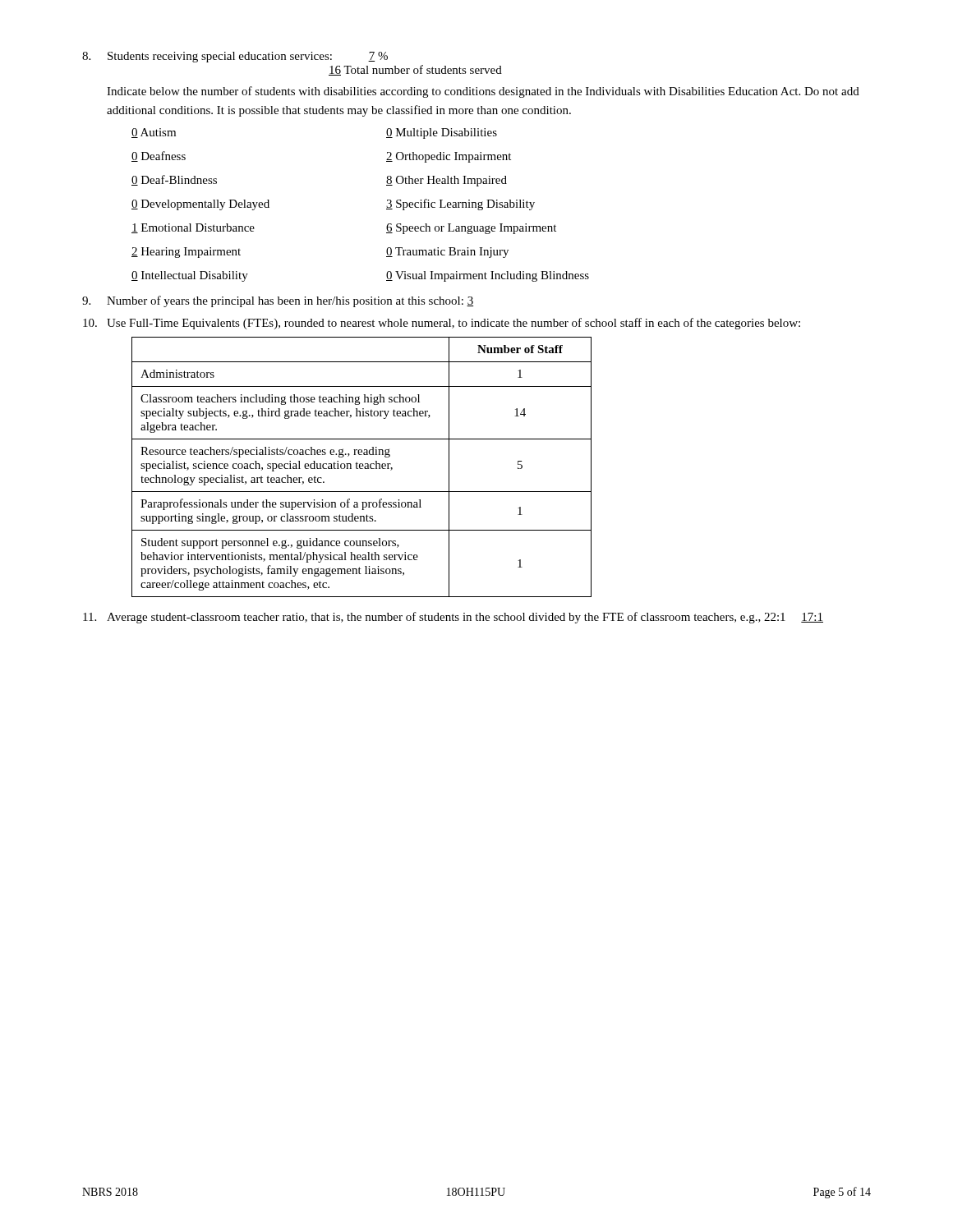Click on the list item that reads "0 Multiple Disabilities"
This screenshot has width=953, height=1232.
(x=442, y=132)
